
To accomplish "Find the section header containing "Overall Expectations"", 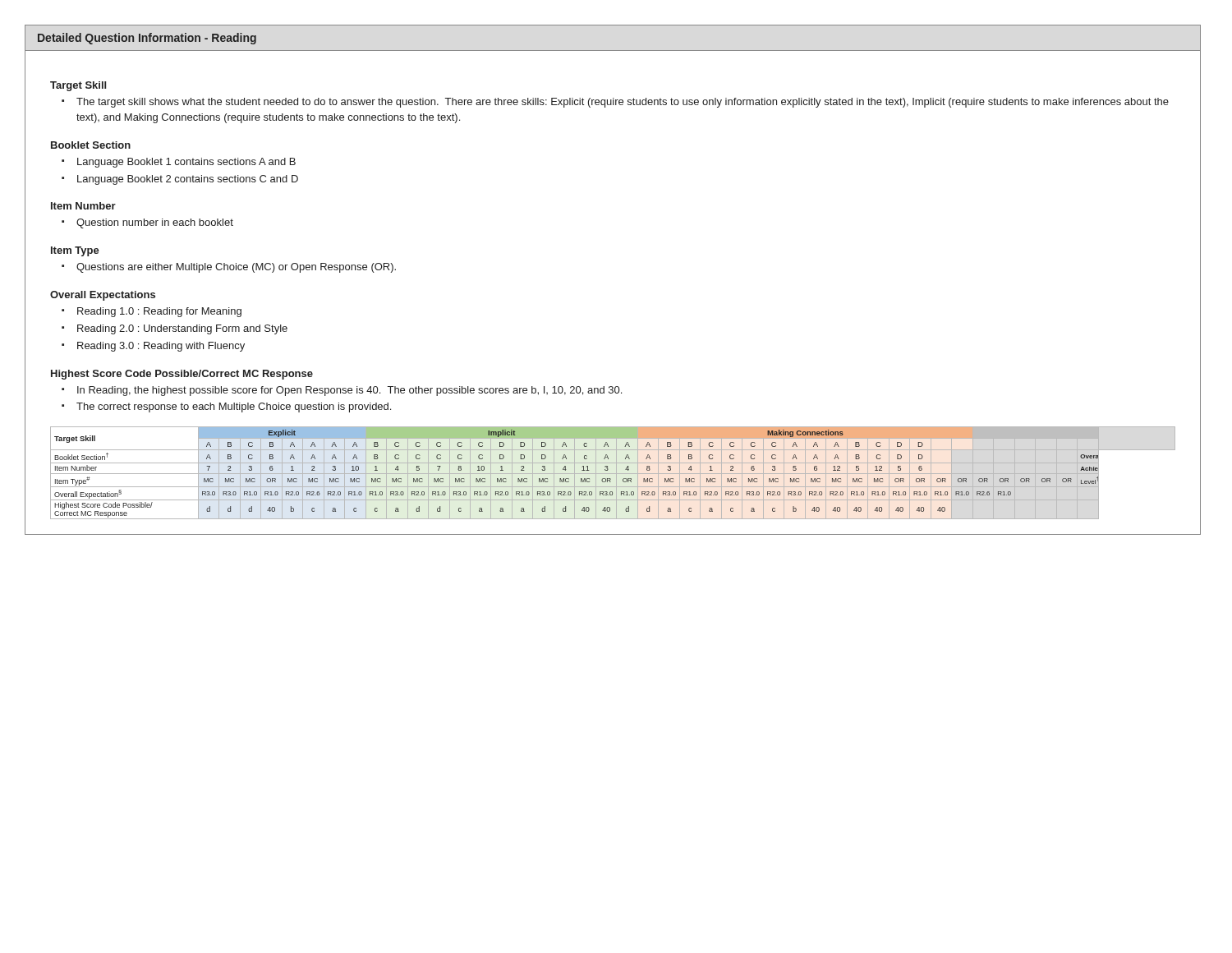I will point(103,295).
